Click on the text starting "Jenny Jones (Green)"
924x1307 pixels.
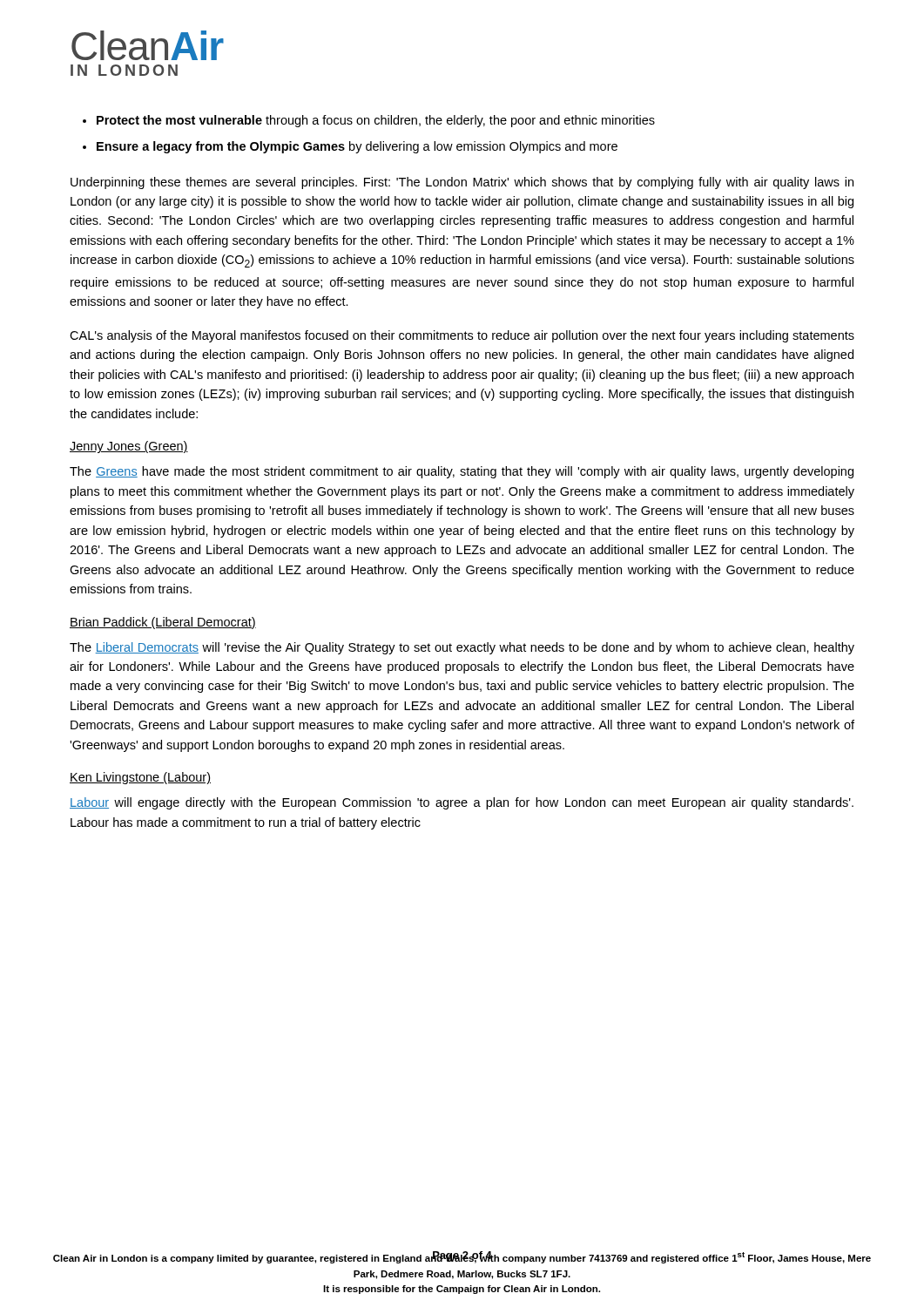pos(129,446)
